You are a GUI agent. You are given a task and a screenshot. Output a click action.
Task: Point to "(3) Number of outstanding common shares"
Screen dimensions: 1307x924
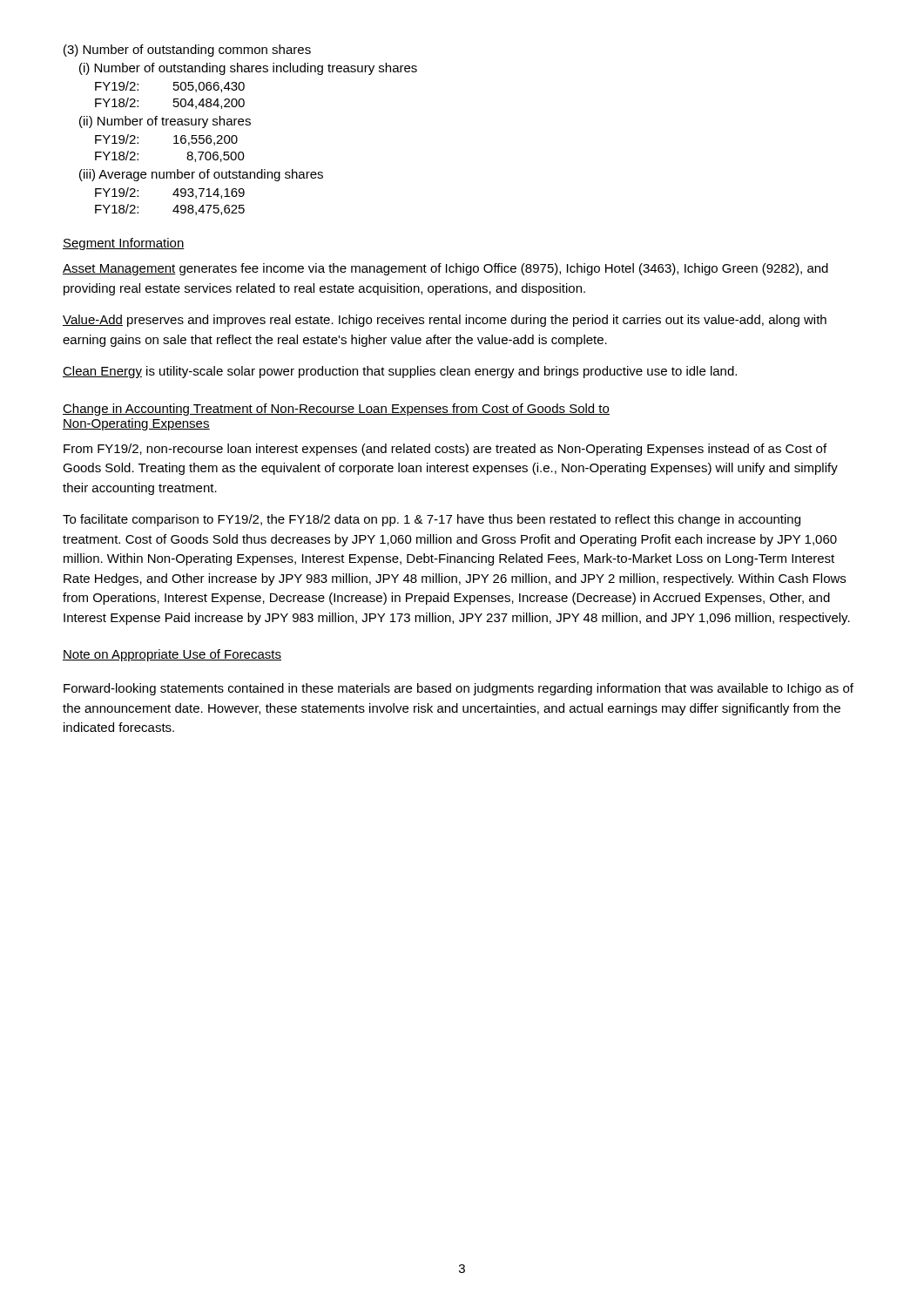[187, 49]
